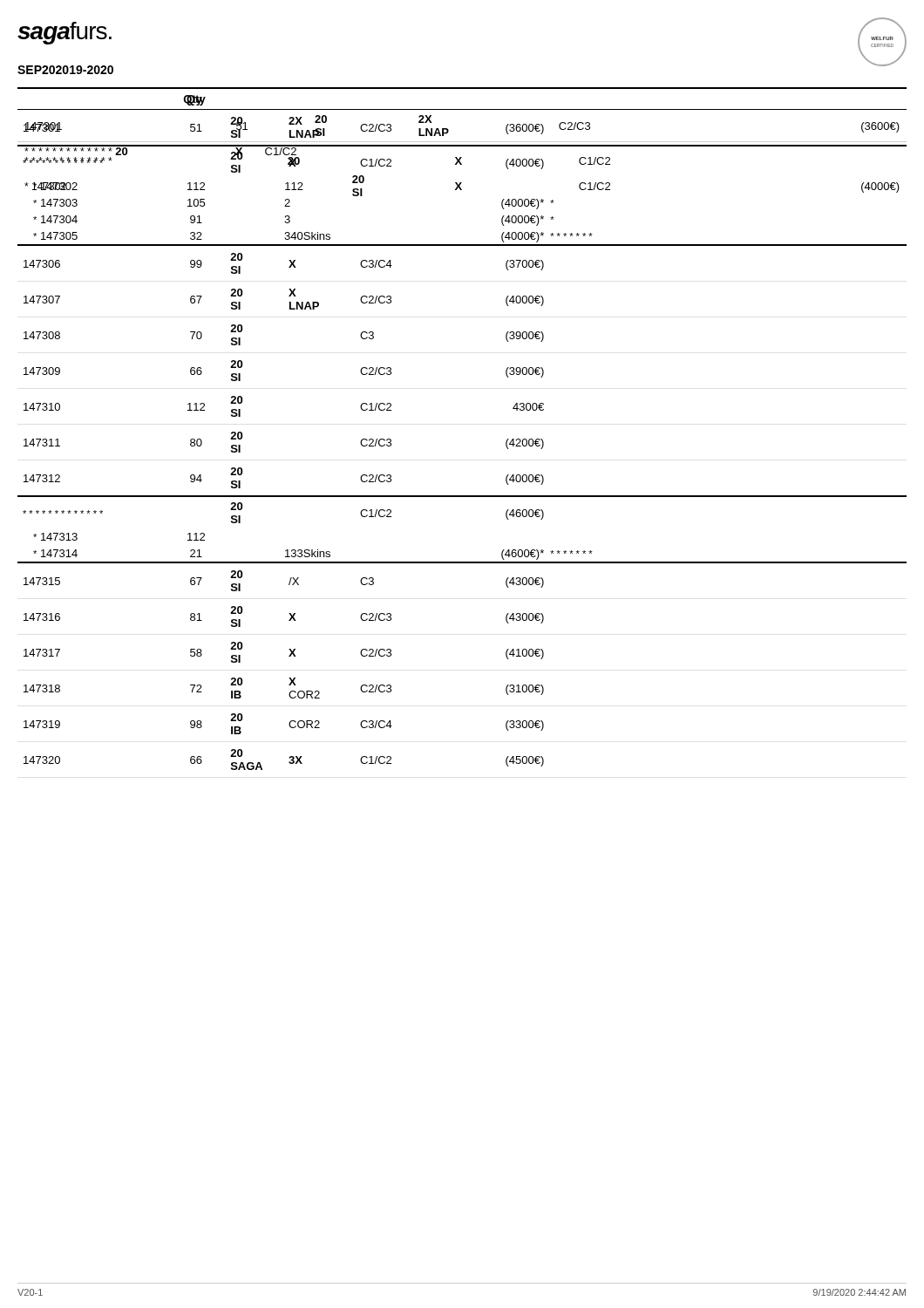Select the table that reads "* * * * *"
This screenshot has height=1308, width=924.
(x=462, y=144)
